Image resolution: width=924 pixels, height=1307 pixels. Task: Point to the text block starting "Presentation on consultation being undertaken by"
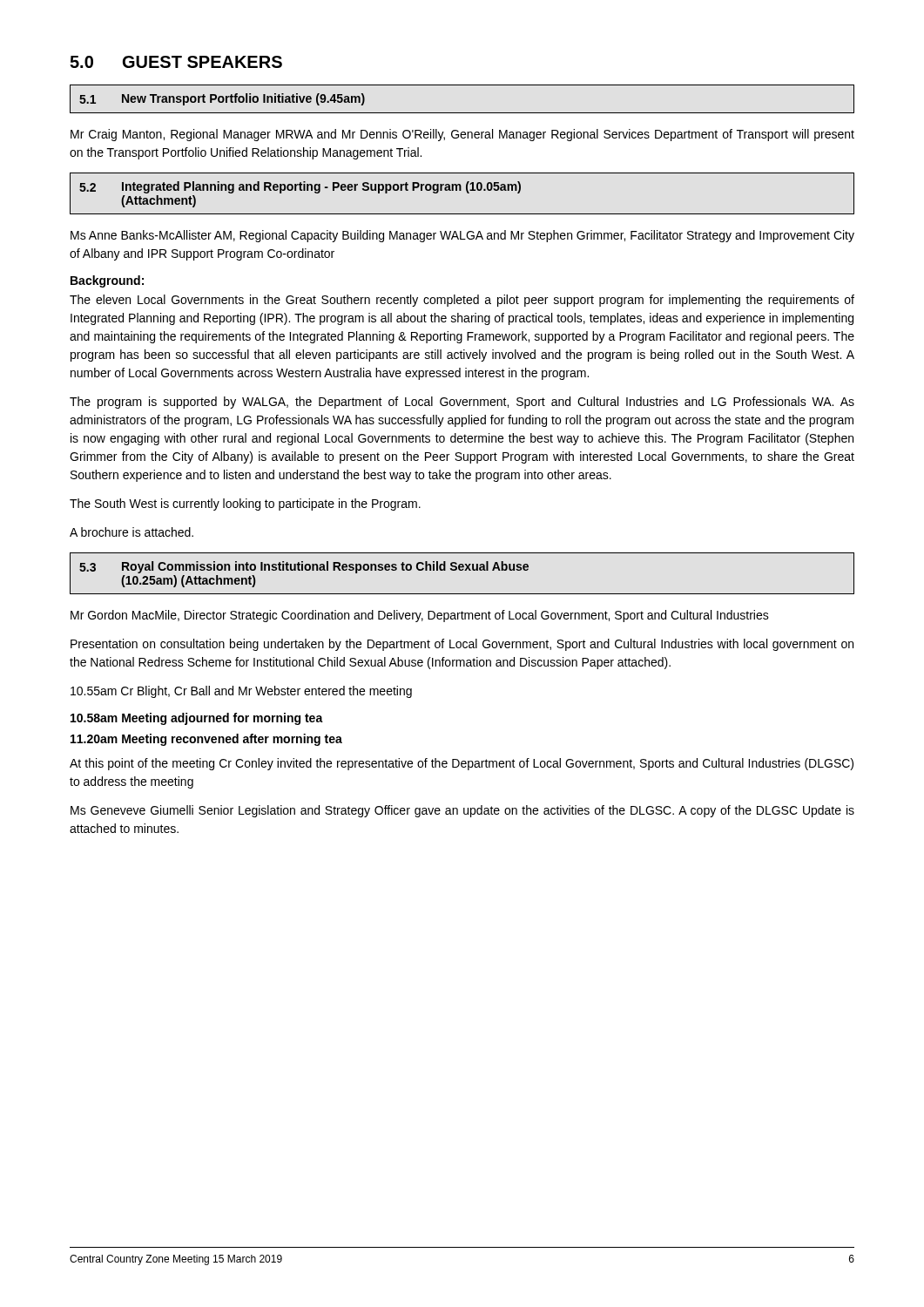462,653
